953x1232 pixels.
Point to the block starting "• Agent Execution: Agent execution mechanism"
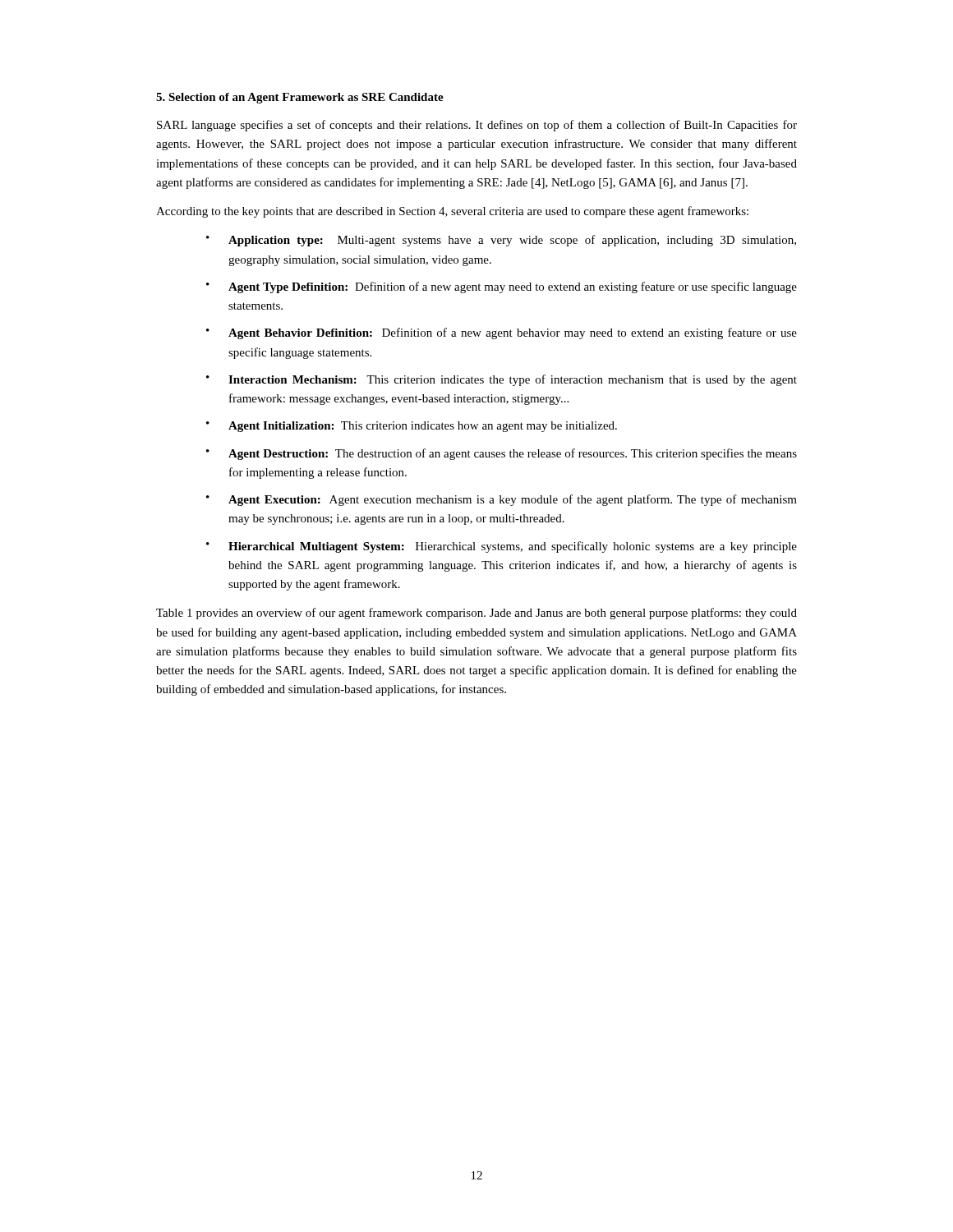pos(501,509)
